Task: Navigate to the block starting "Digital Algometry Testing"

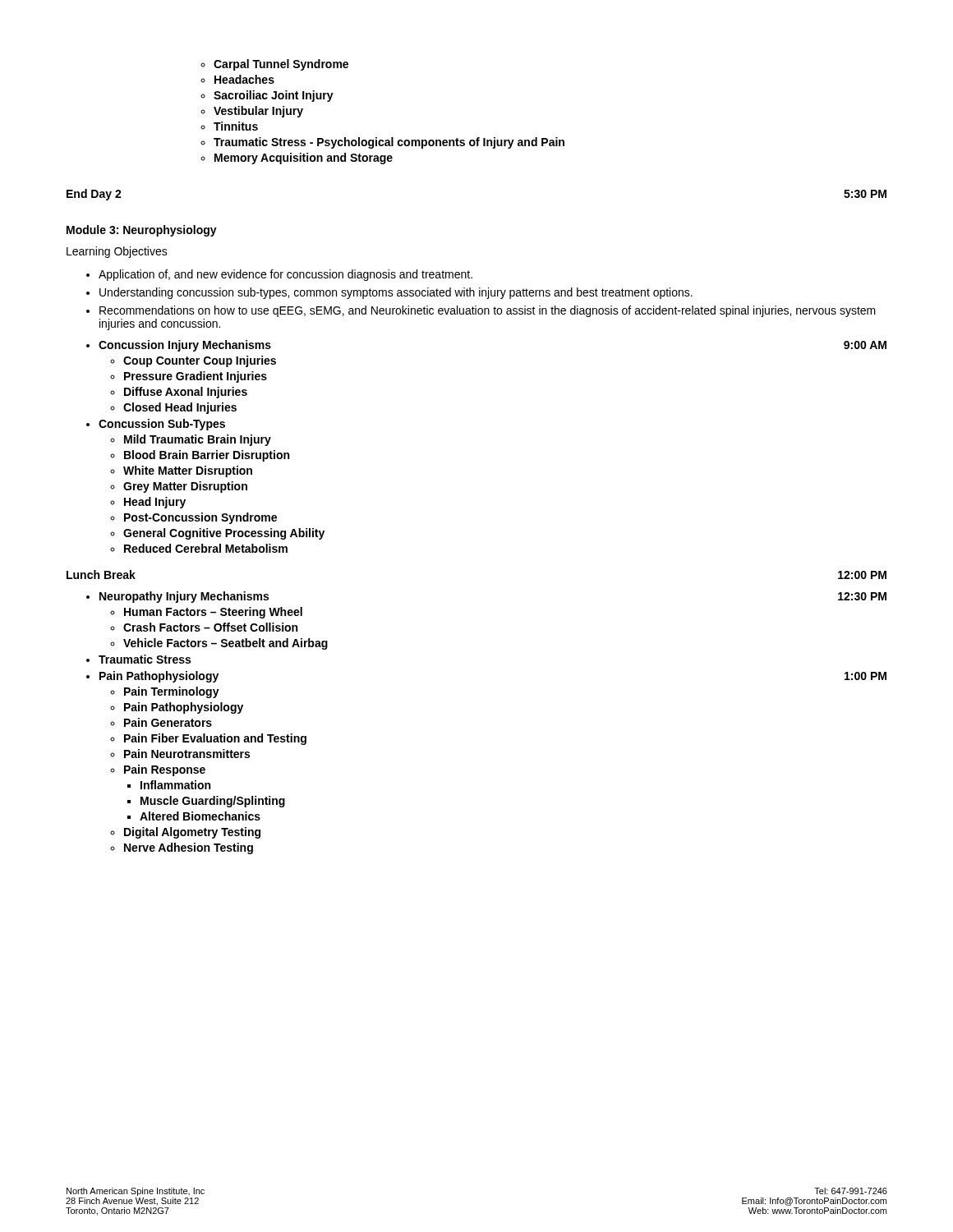Action: coord(192,833)
